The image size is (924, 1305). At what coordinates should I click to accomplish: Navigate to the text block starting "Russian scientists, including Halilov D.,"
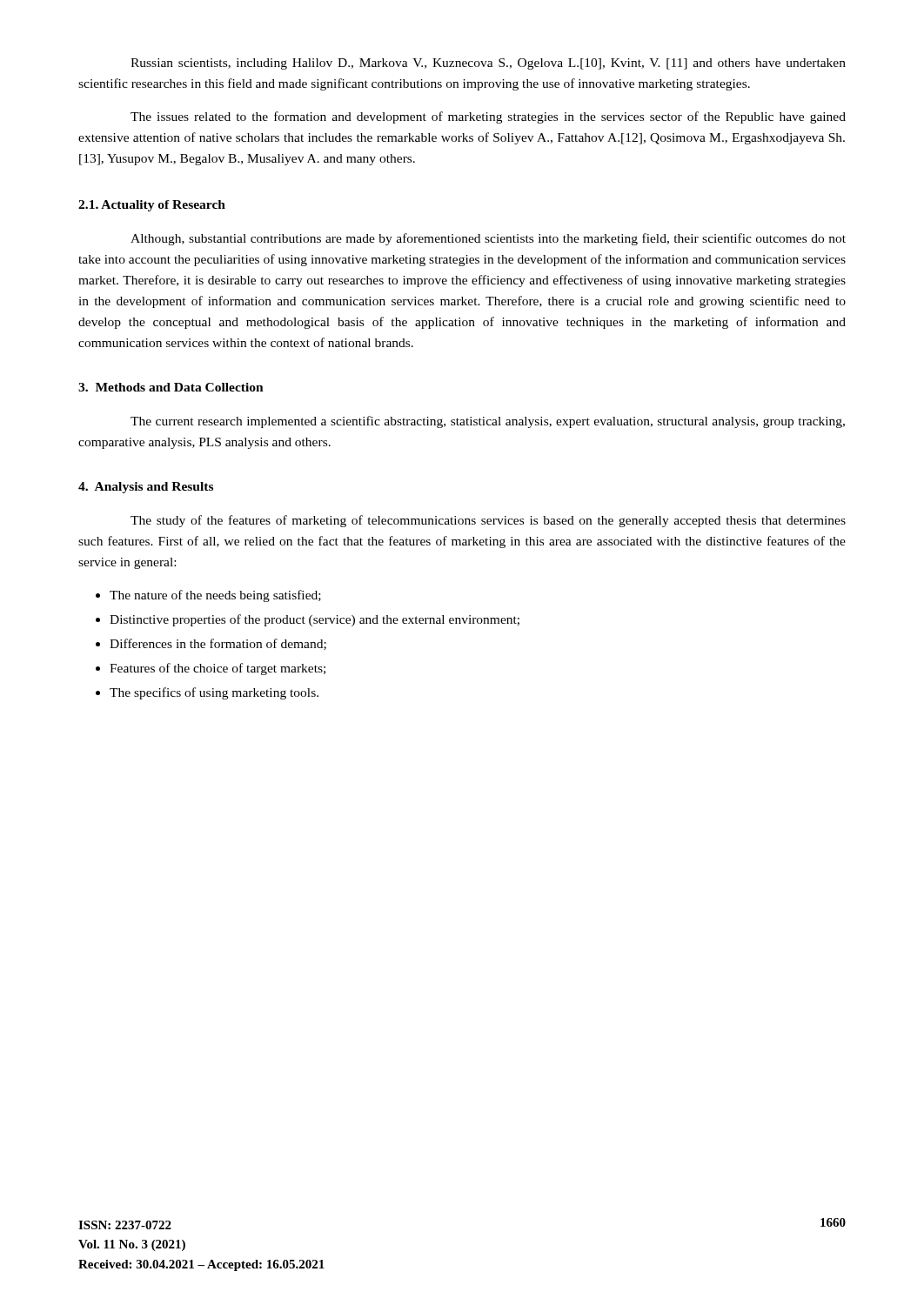coord(462,73)
